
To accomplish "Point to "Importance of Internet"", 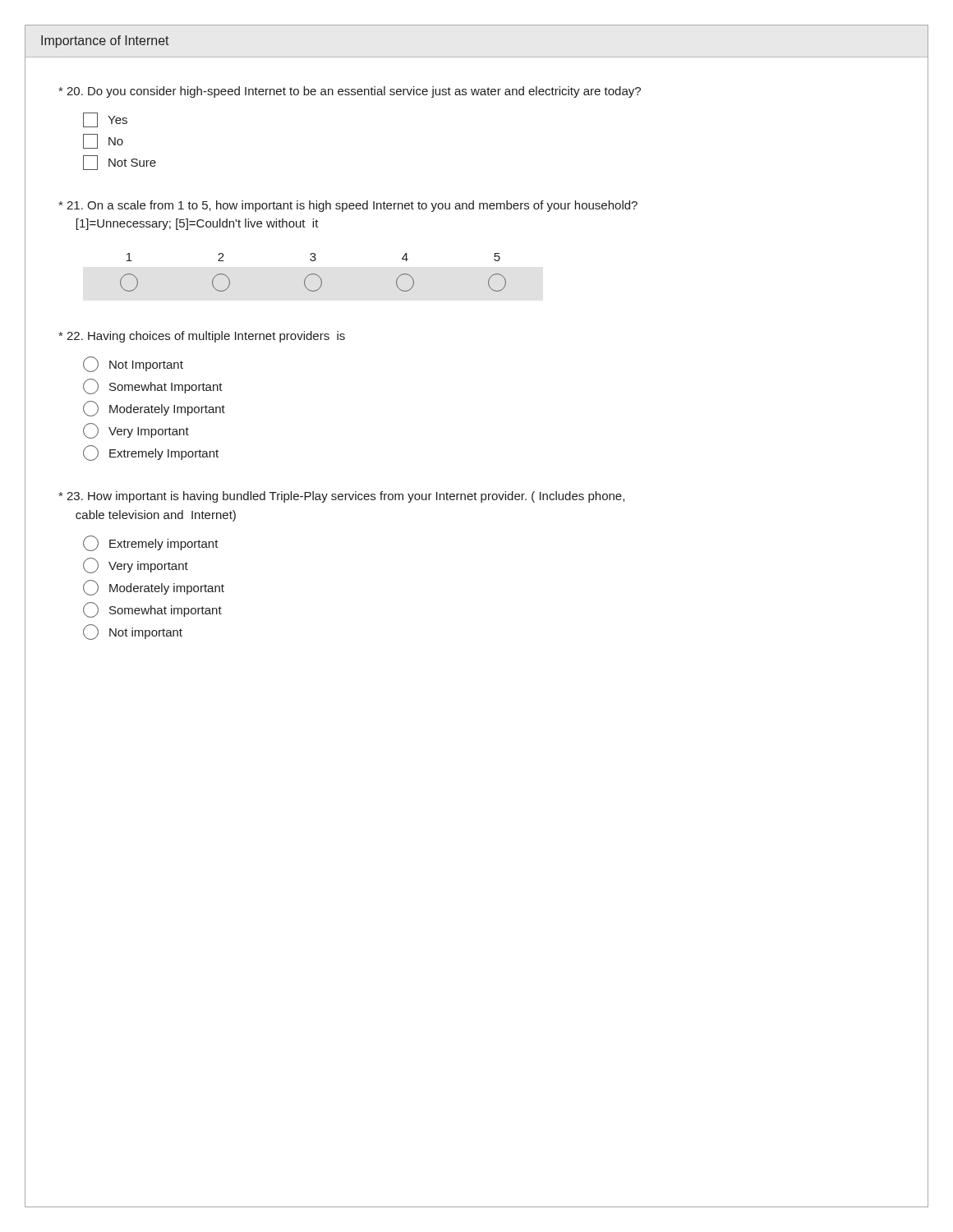I will pos(105,41).
